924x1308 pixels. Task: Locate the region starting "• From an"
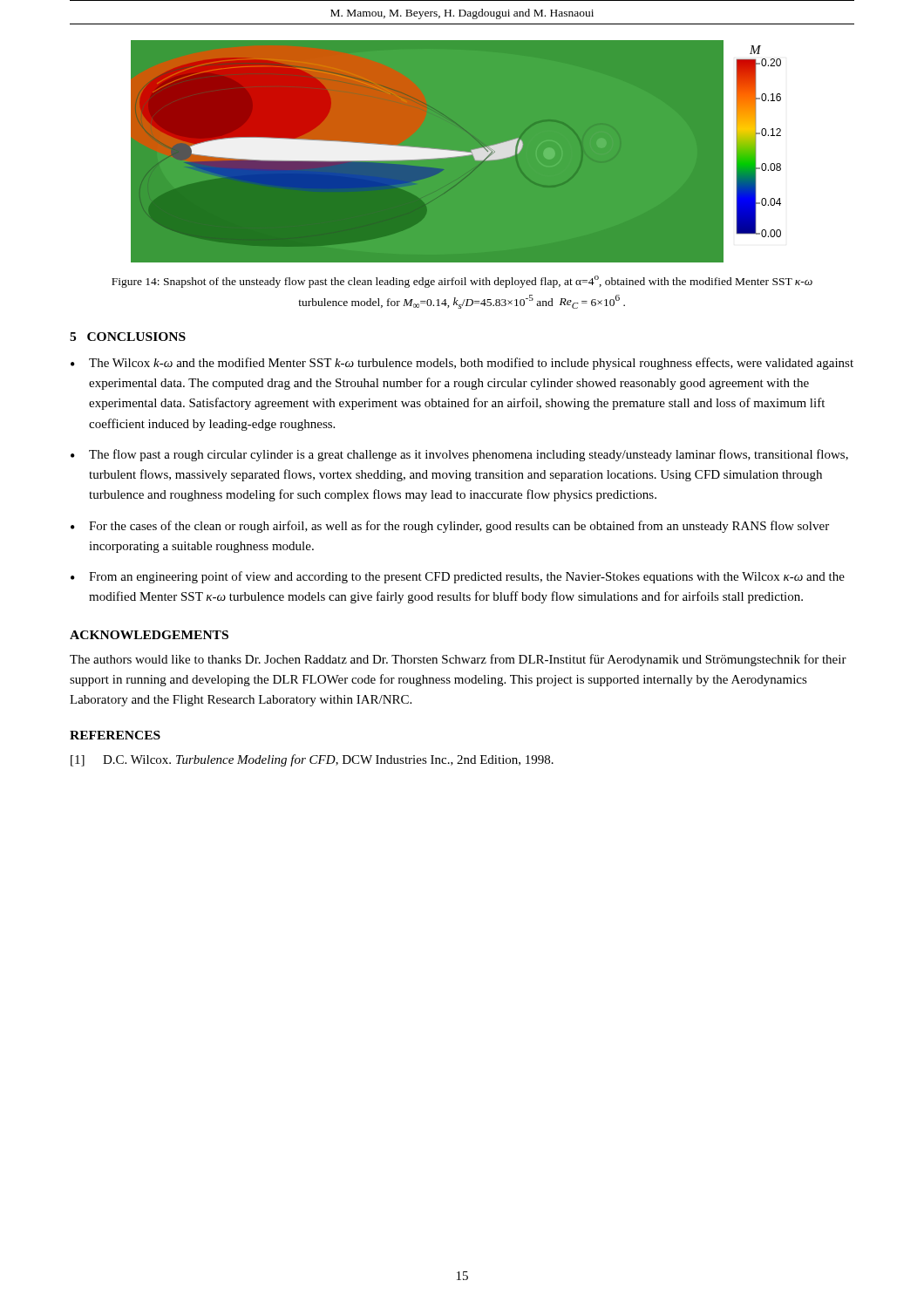click(x=462, y=587)
